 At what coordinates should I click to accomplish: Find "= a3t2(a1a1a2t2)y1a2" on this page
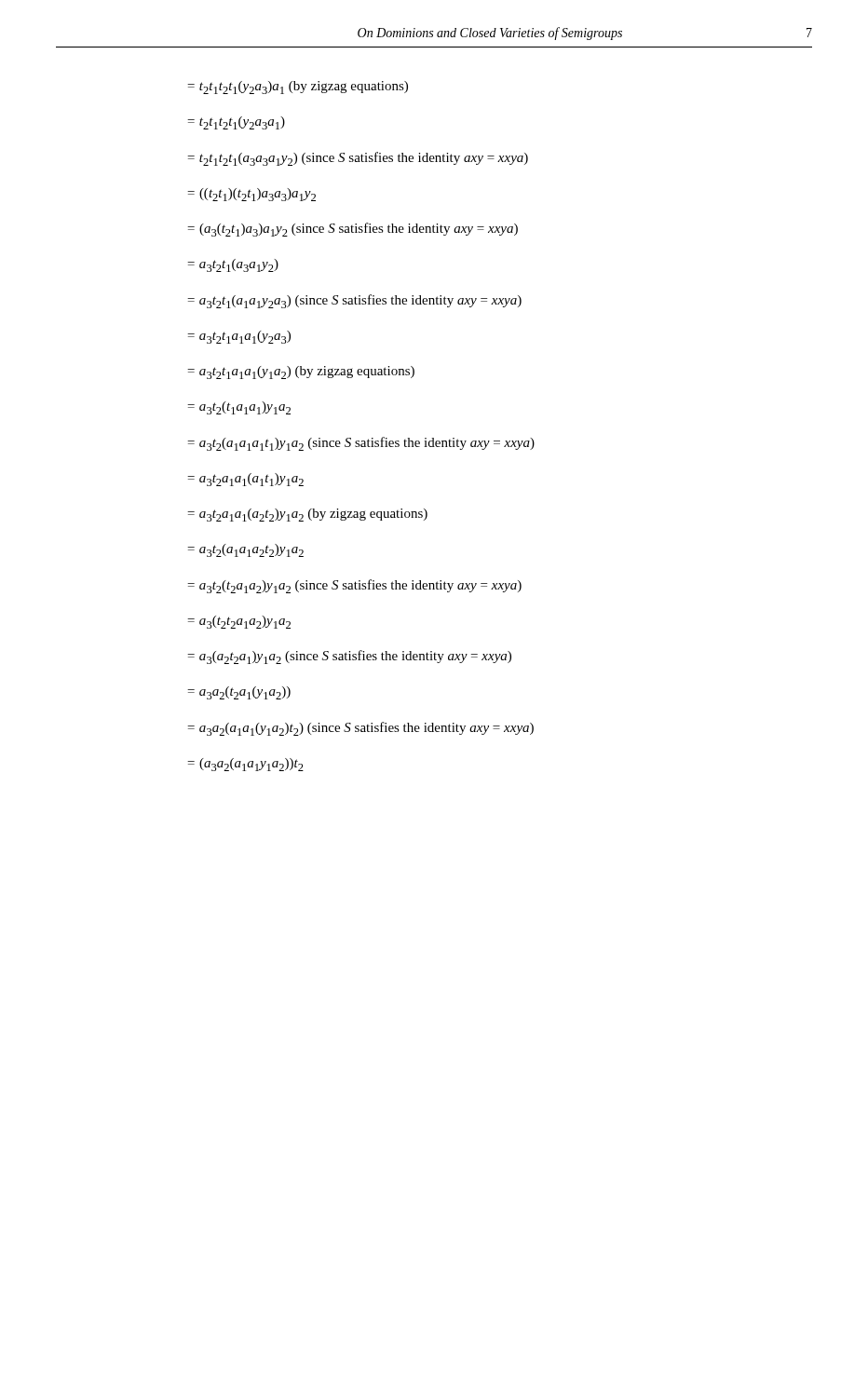tap(245, 551)
